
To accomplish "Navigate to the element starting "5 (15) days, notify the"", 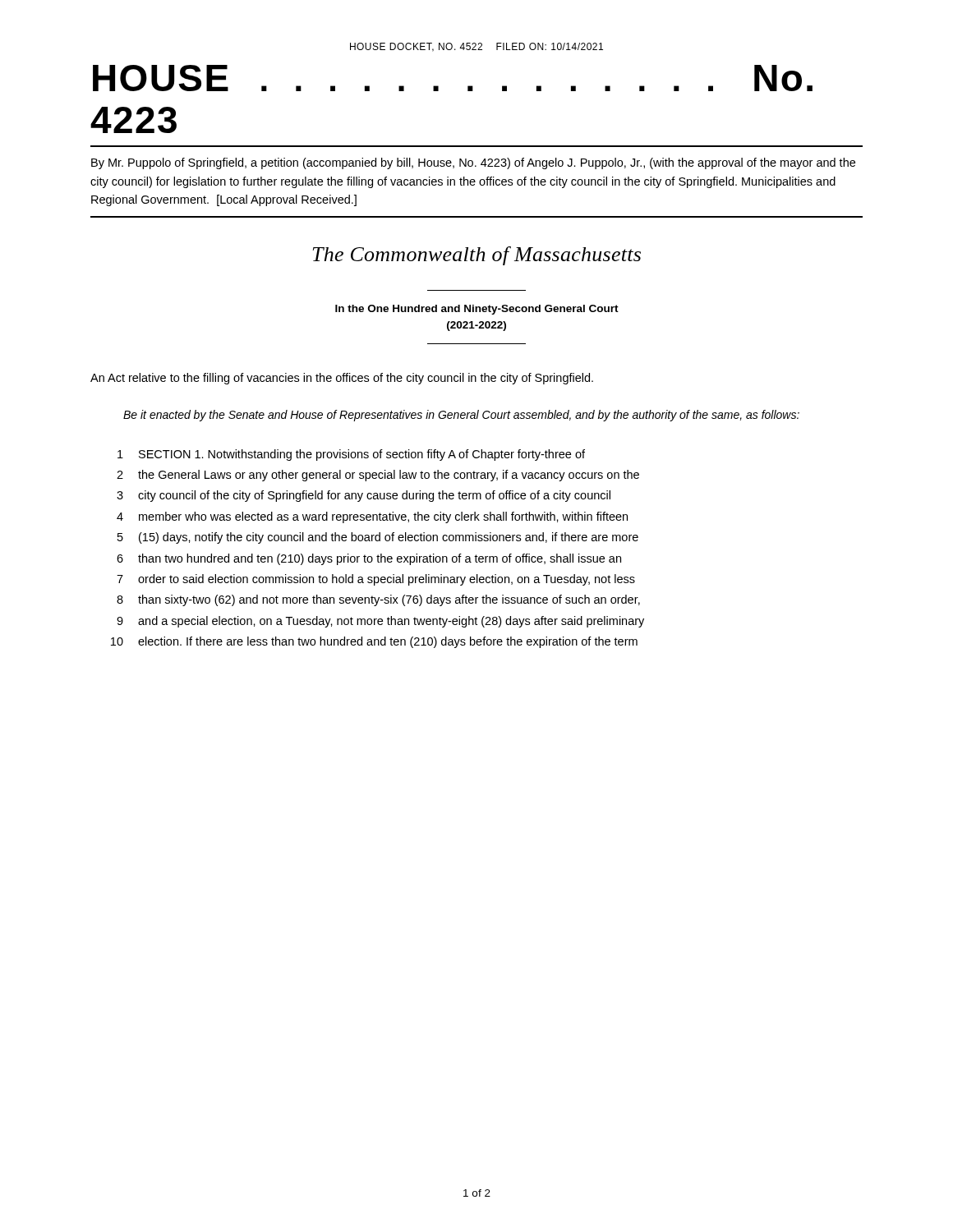I will [476, 538].
